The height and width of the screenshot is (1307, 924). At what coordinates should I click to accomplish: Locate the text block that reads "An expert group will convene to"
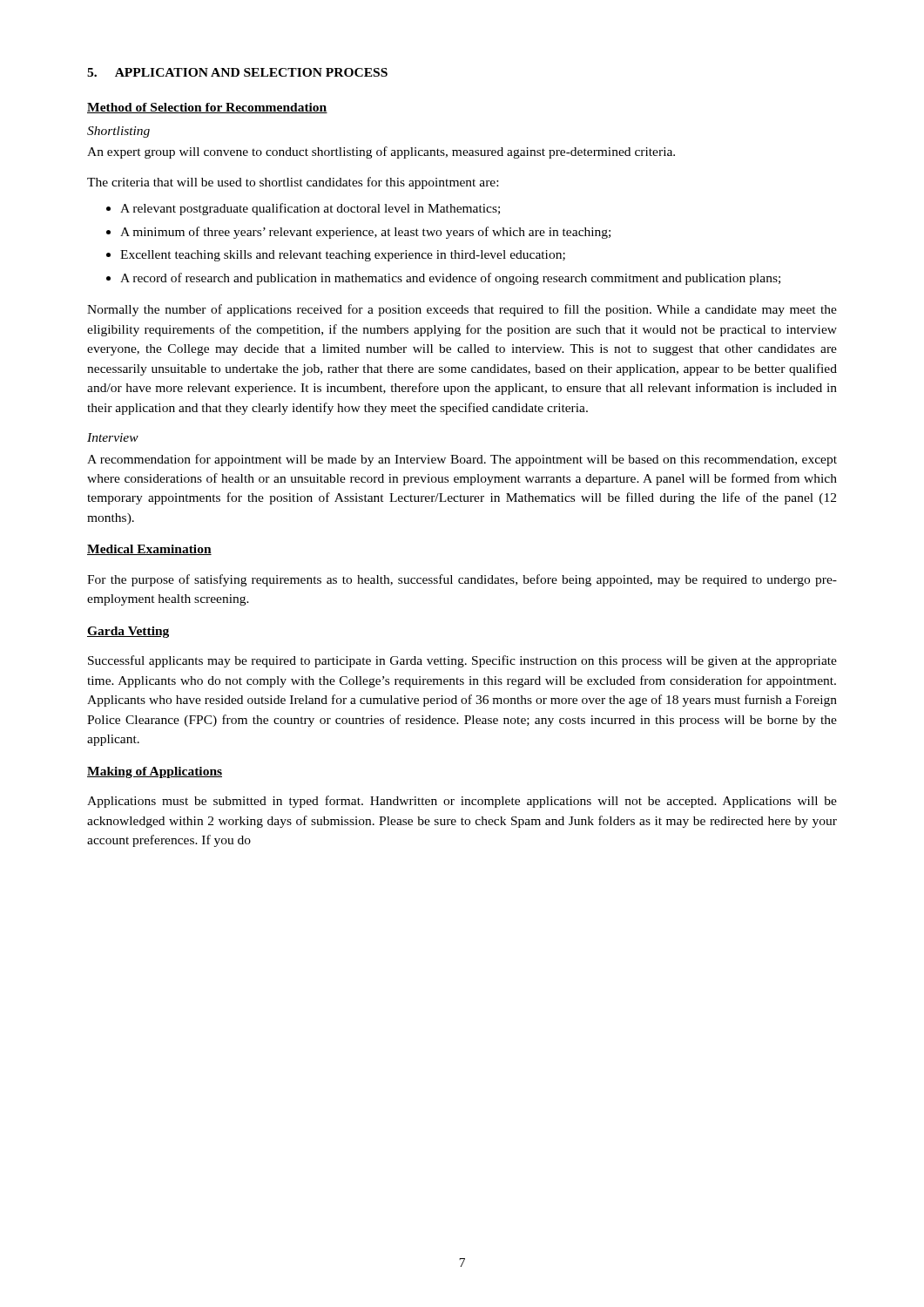[382, 152]
